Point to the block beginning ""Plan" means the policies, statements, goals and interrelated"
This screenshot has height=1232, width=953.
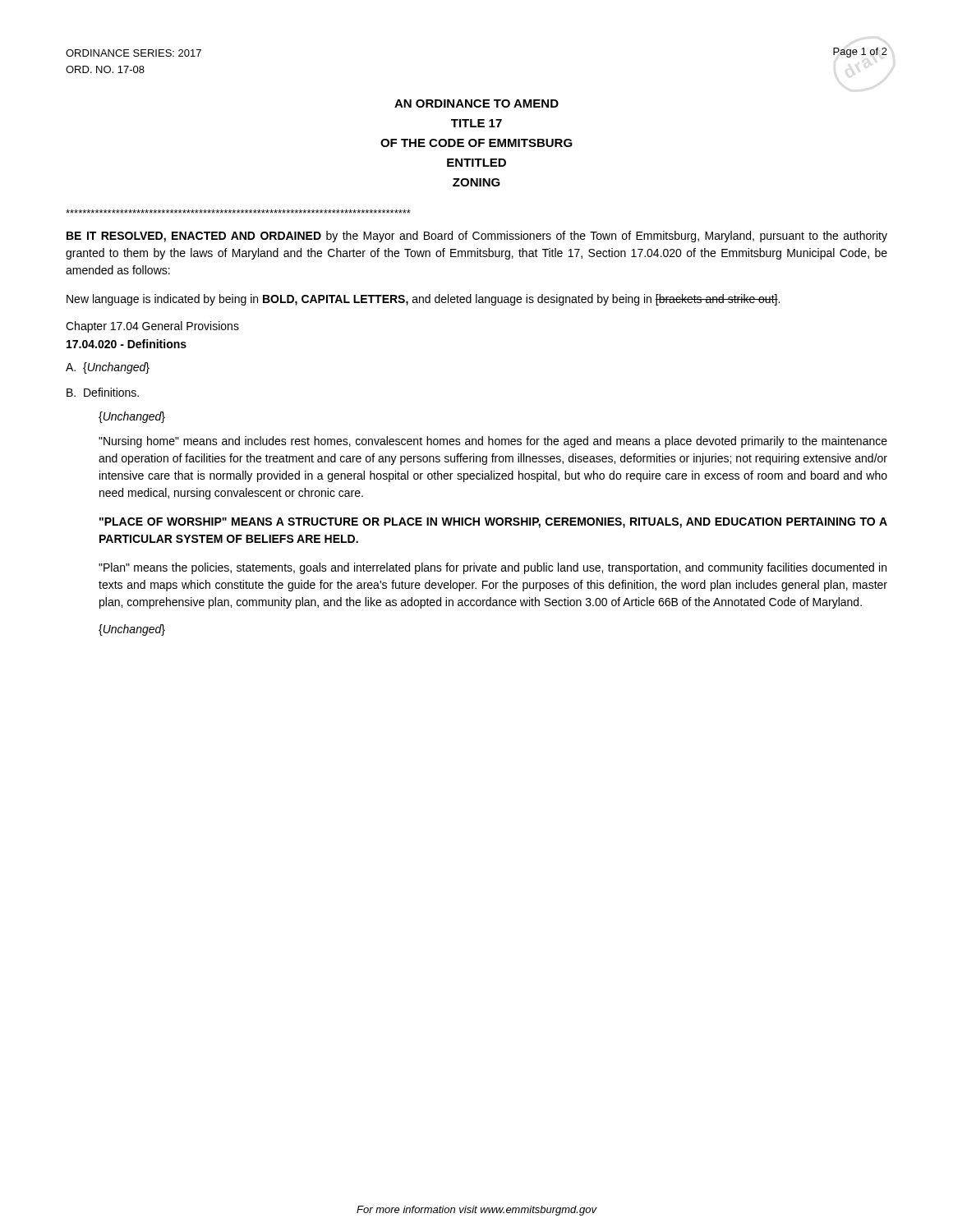coord(493,585)
